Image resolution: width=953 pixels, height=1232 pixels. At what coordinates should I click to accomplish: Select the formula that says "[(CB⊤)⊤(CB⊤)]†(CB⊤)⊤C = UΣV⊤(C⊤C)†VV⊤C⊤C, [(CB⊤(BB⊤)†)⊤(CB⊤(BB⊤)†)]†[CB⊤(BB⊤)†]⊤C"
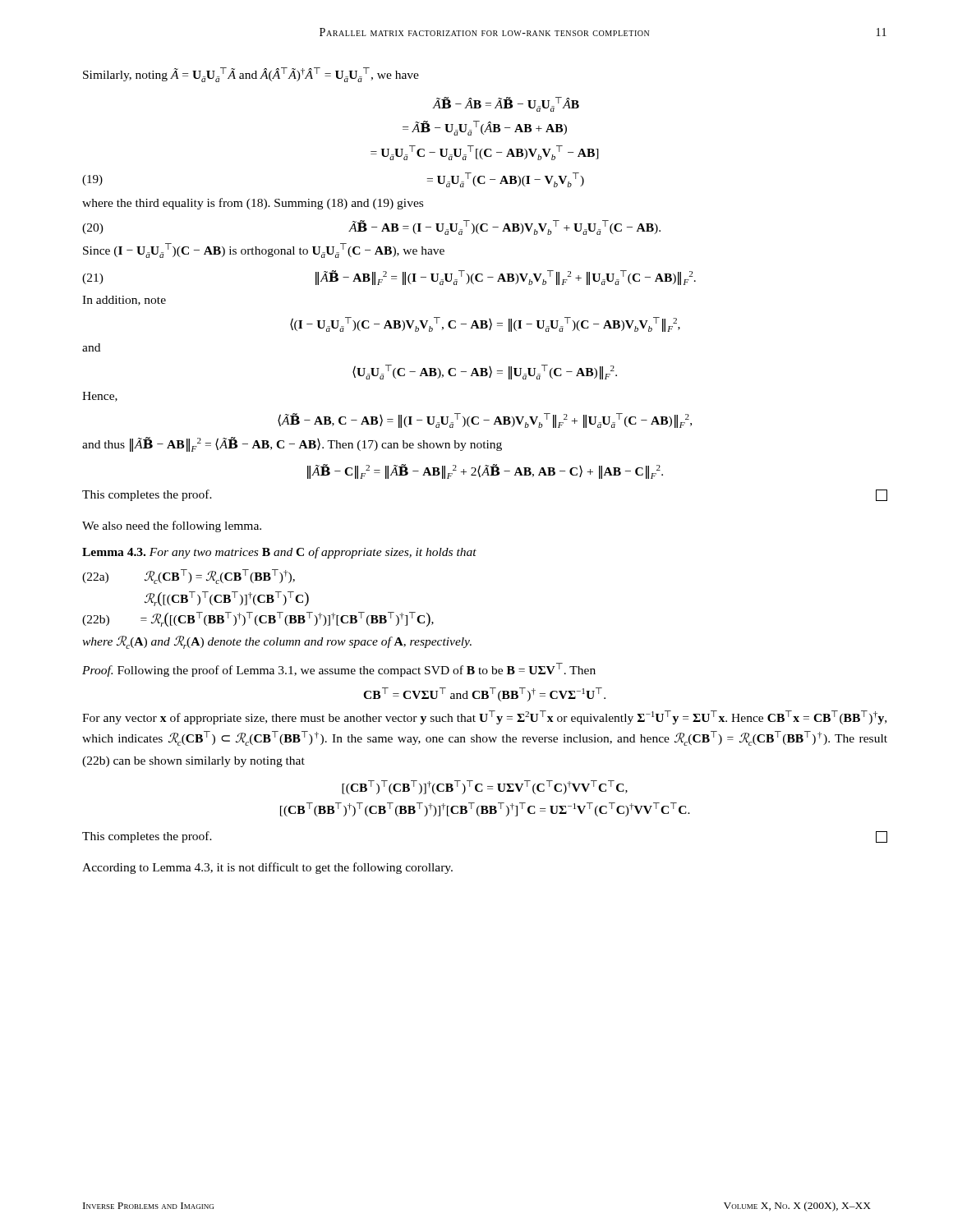point(485,798)
